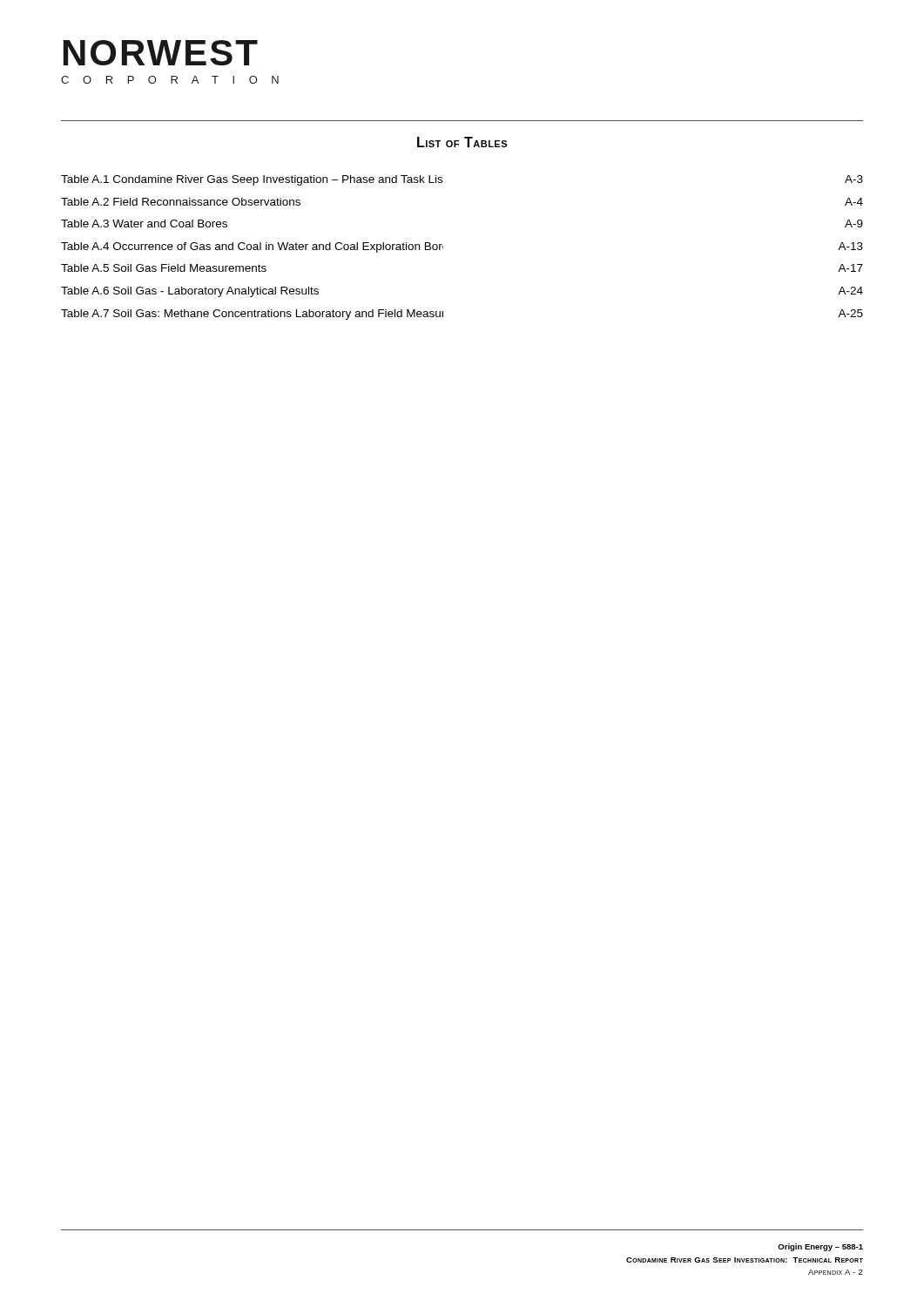Click on the list item that reads "Table A.5 Soil"
Screen dimensions: 1307x924
click(164, 268)
